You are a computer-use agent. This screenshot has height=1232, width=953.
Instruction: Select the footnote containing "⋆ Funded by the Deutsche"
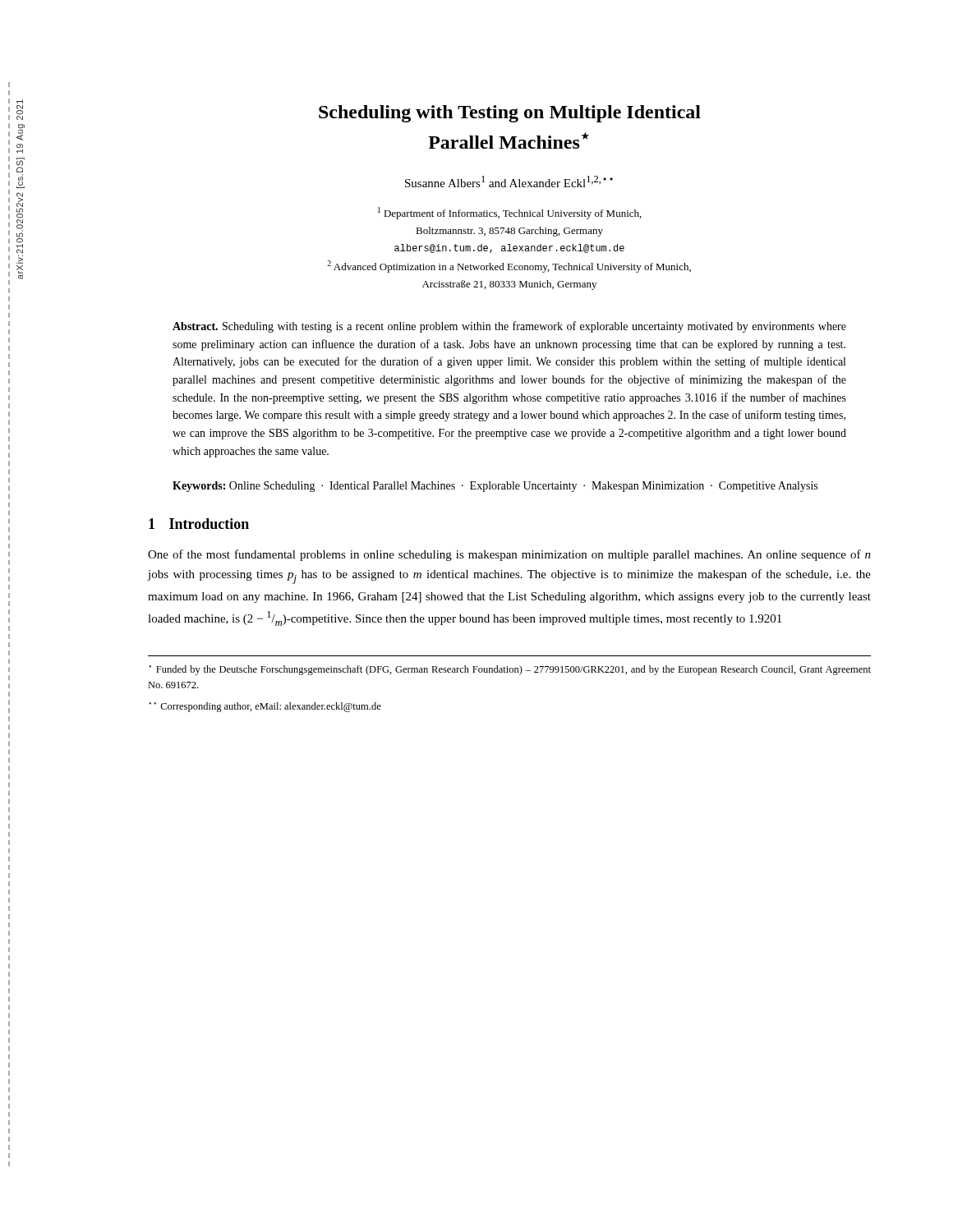click(x=509, y=677)
